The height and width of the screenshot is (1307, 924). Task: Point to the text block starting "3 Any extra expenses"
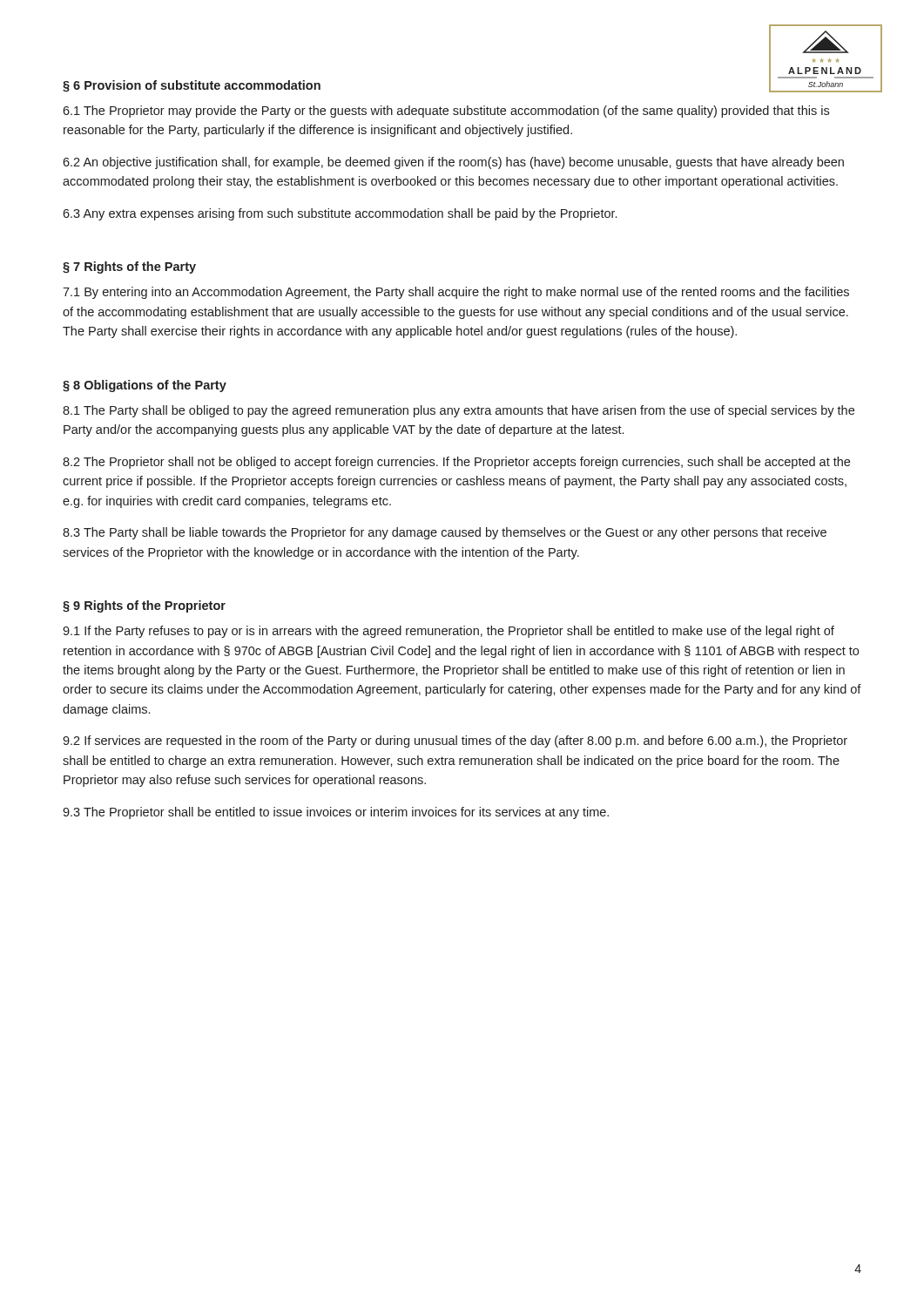coord(340,213)
